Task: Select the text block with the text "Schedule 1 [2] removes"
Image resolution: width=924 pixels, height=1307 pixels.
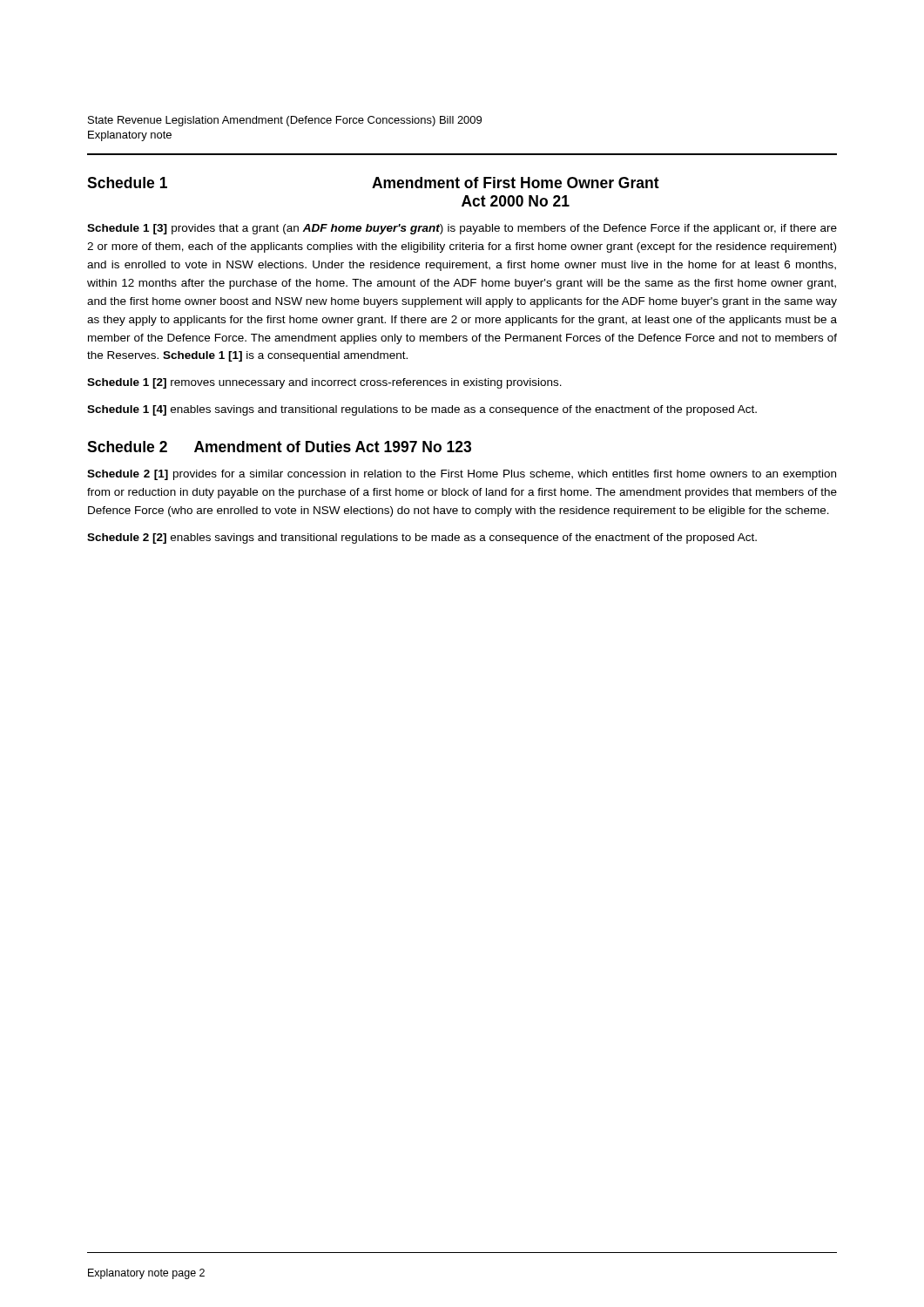Action: click(x=325, y=382)
